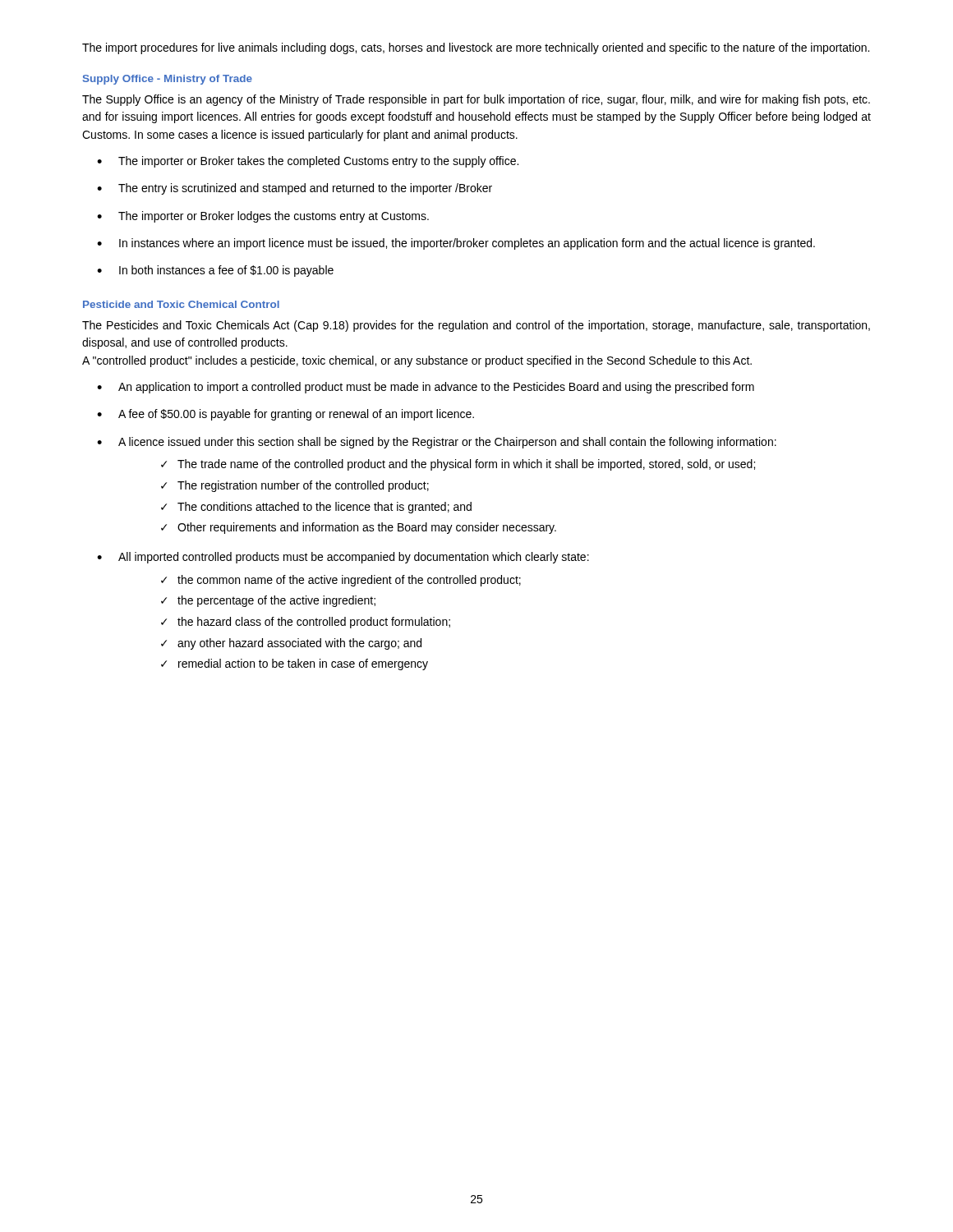Point to the block beginning "The Pesticides and Toxic Chemicals Act (Cap"
Image resolution: width=953 pixels, height=1232 pixels.
tap(476, 326)
